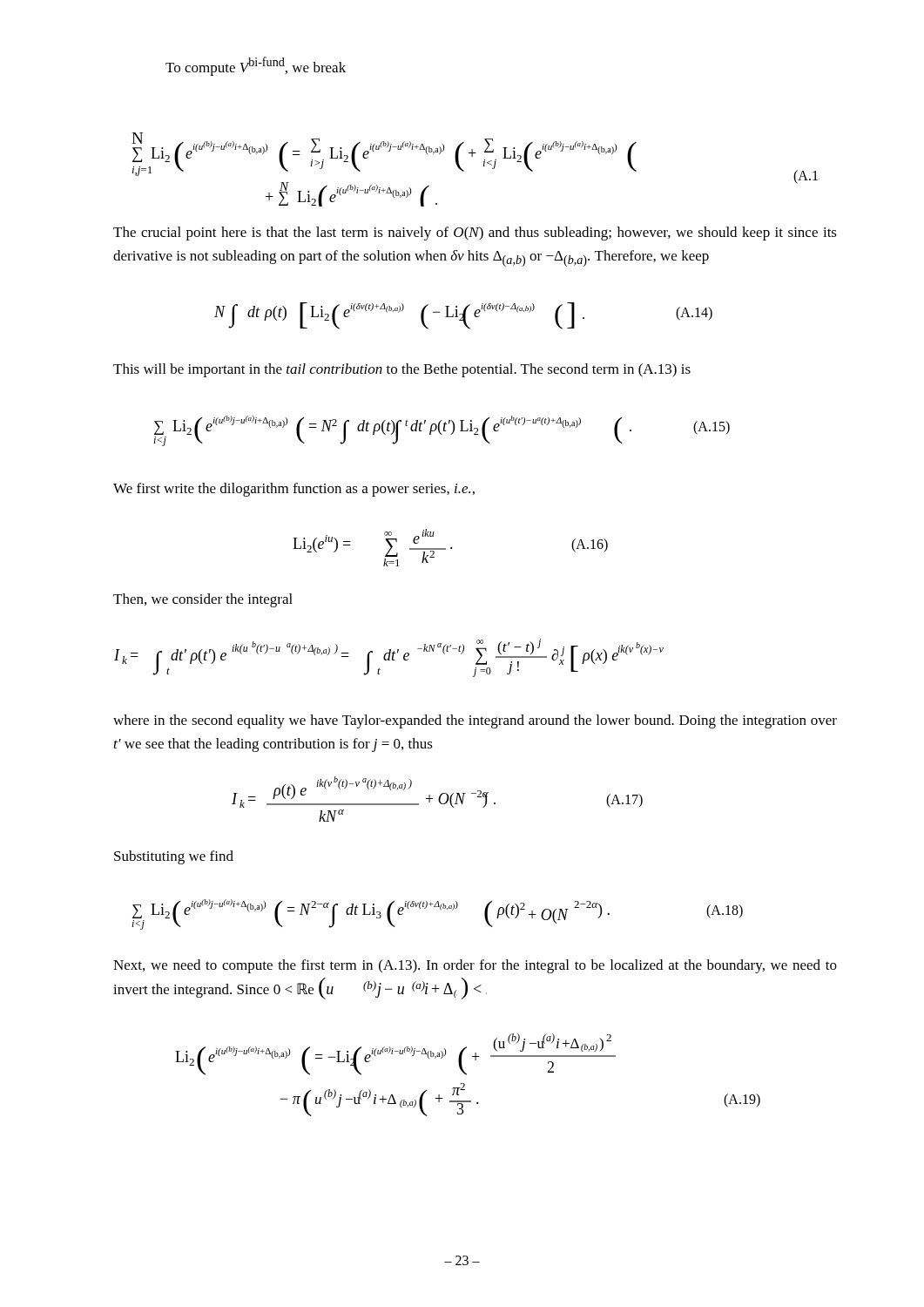
Task: Point to the formula beginning "Li2 ( ei(u(b)j−u(a)i+Δ(b,a)) ("
Action: coord(475,1074)
